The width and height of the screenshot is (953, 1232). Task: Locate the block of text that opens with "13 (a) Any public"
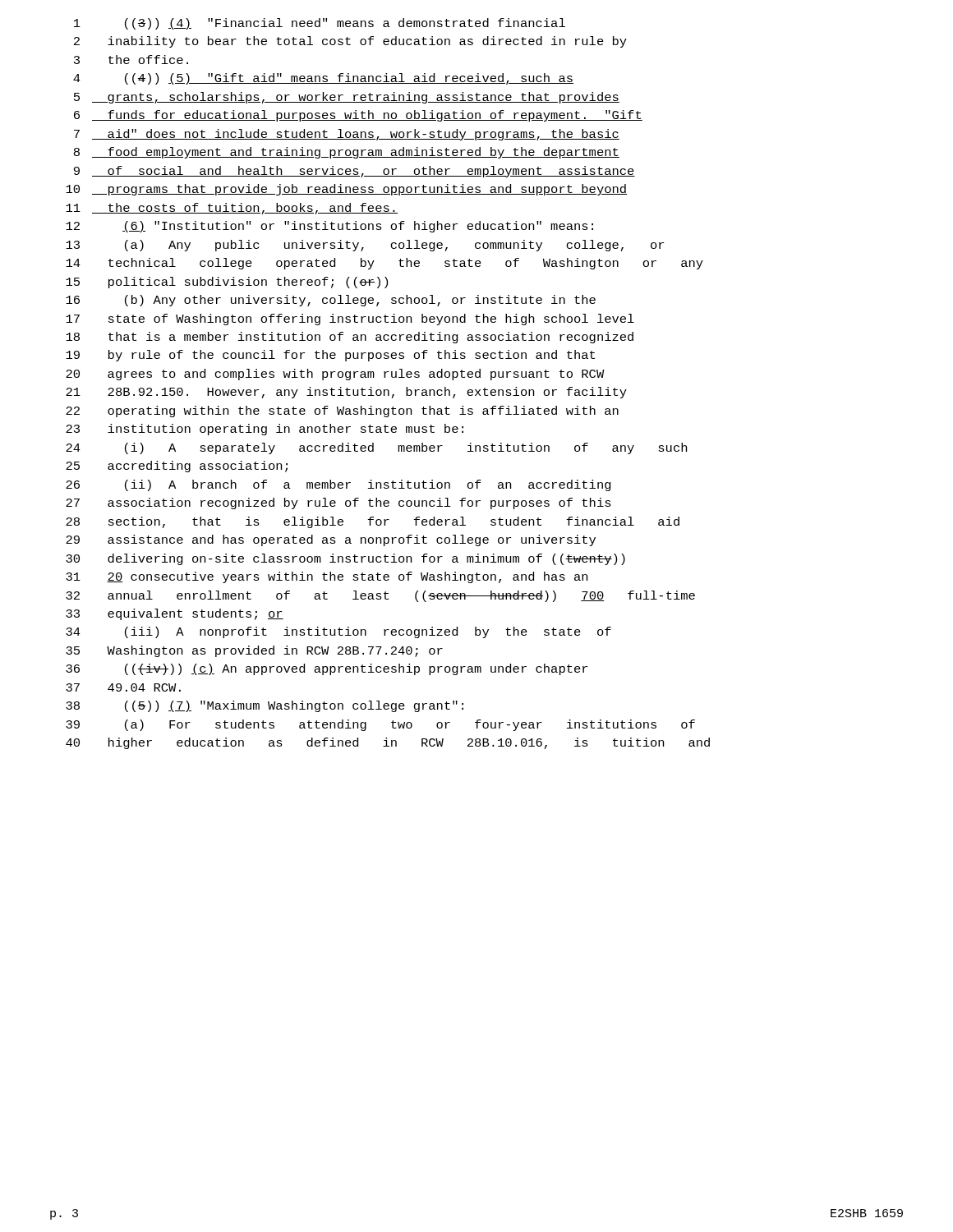(x=476, y=245)
